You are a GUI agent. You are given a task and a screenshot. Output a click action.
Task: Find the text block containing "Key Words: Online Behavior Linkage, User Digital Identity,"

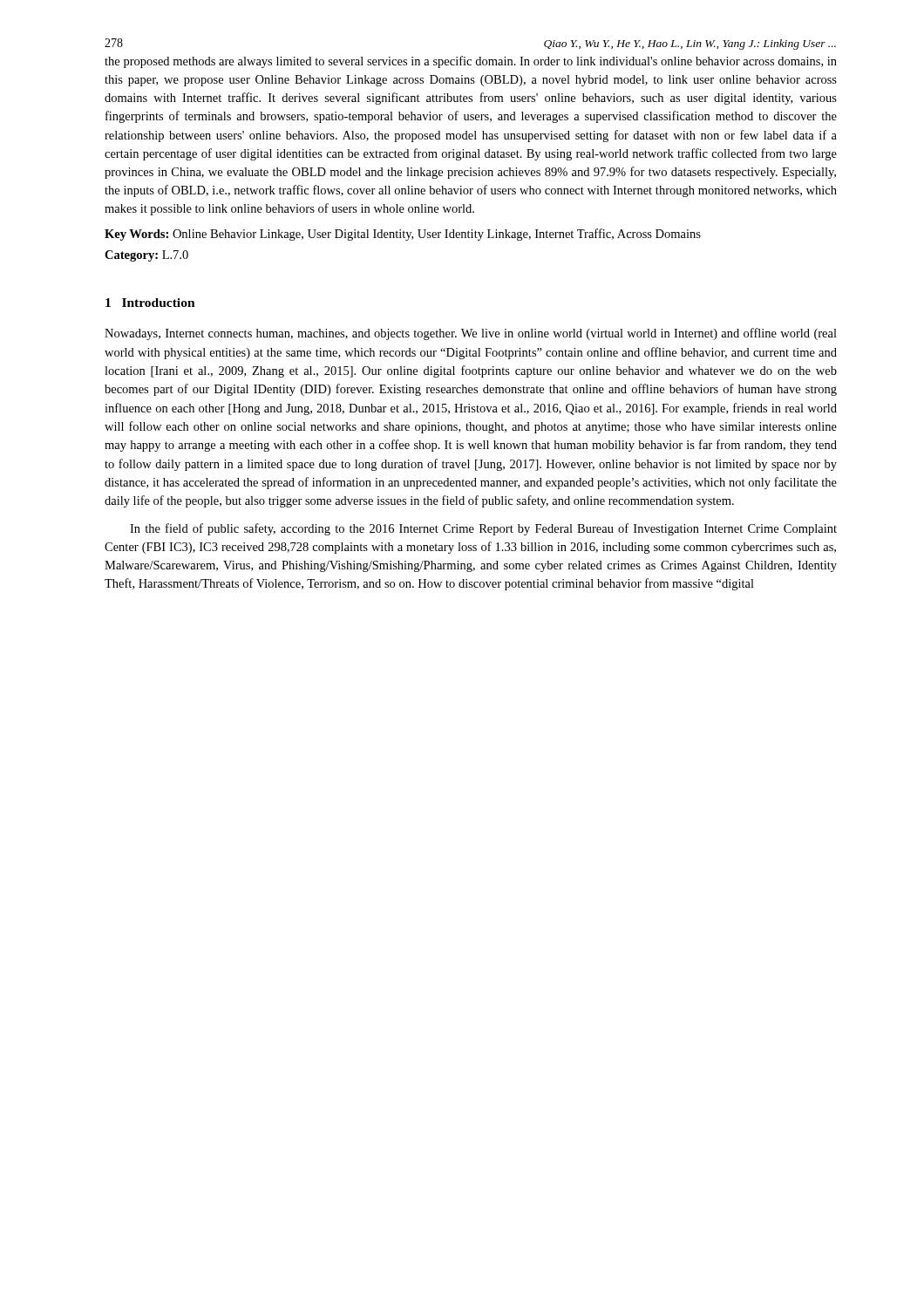point(403,234)
